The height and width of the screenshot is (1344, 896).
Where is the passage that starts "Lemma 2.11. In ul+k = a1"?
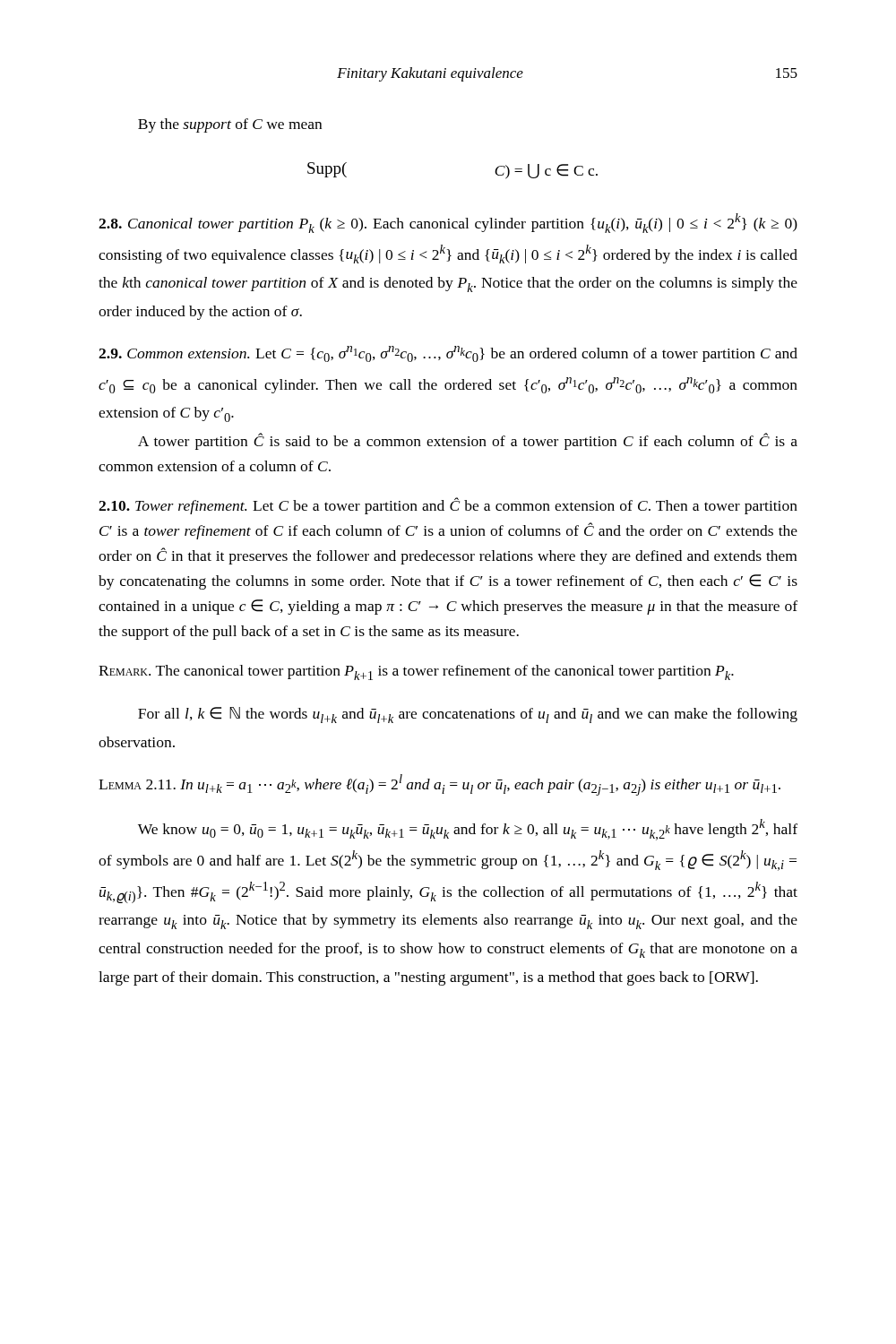(x=440, y=784)
